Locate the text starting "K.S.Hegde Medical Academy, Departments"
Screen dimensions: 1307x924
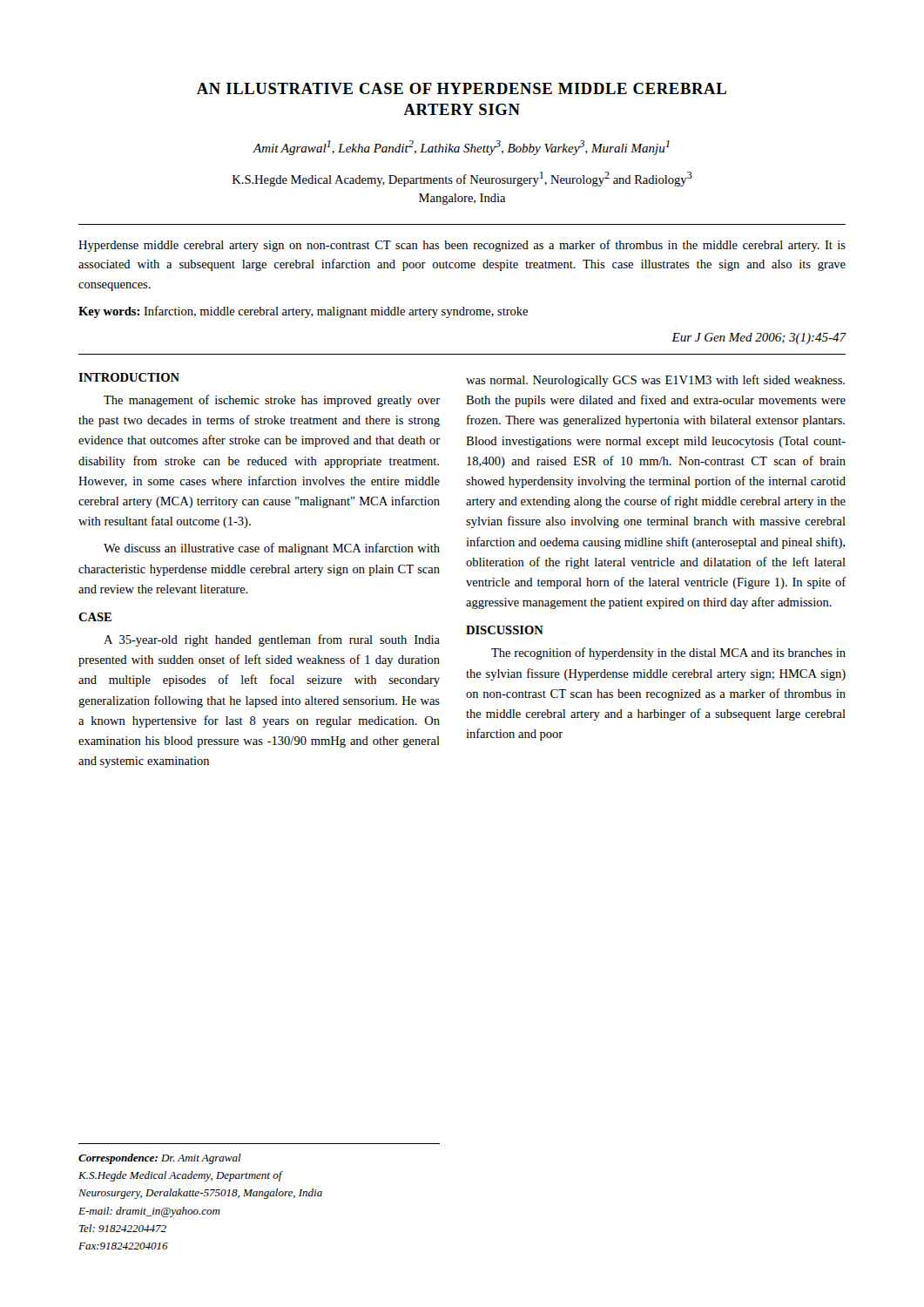click(462, 187)
